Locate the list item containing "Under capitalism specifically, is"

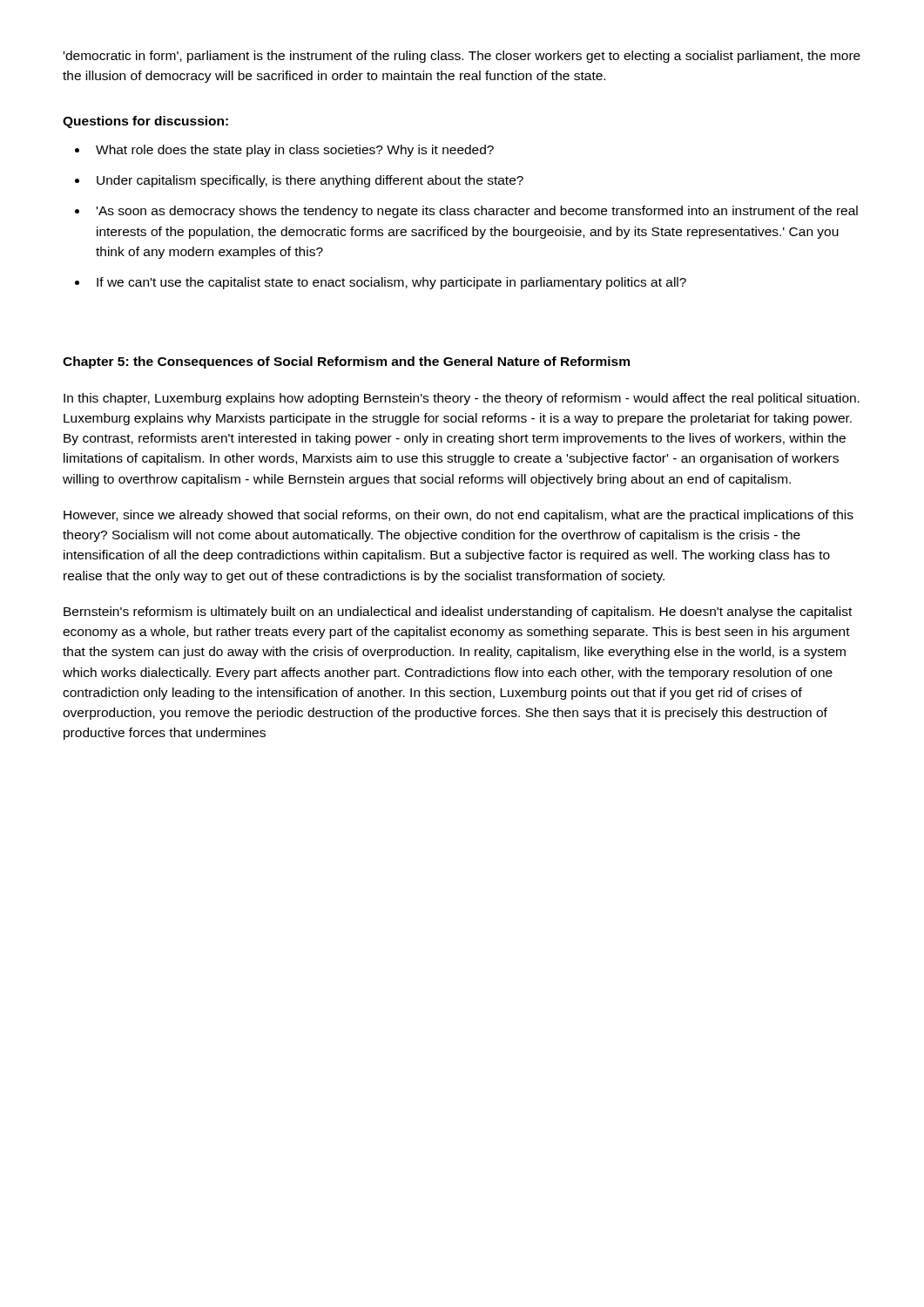click(x=310, y=180)
